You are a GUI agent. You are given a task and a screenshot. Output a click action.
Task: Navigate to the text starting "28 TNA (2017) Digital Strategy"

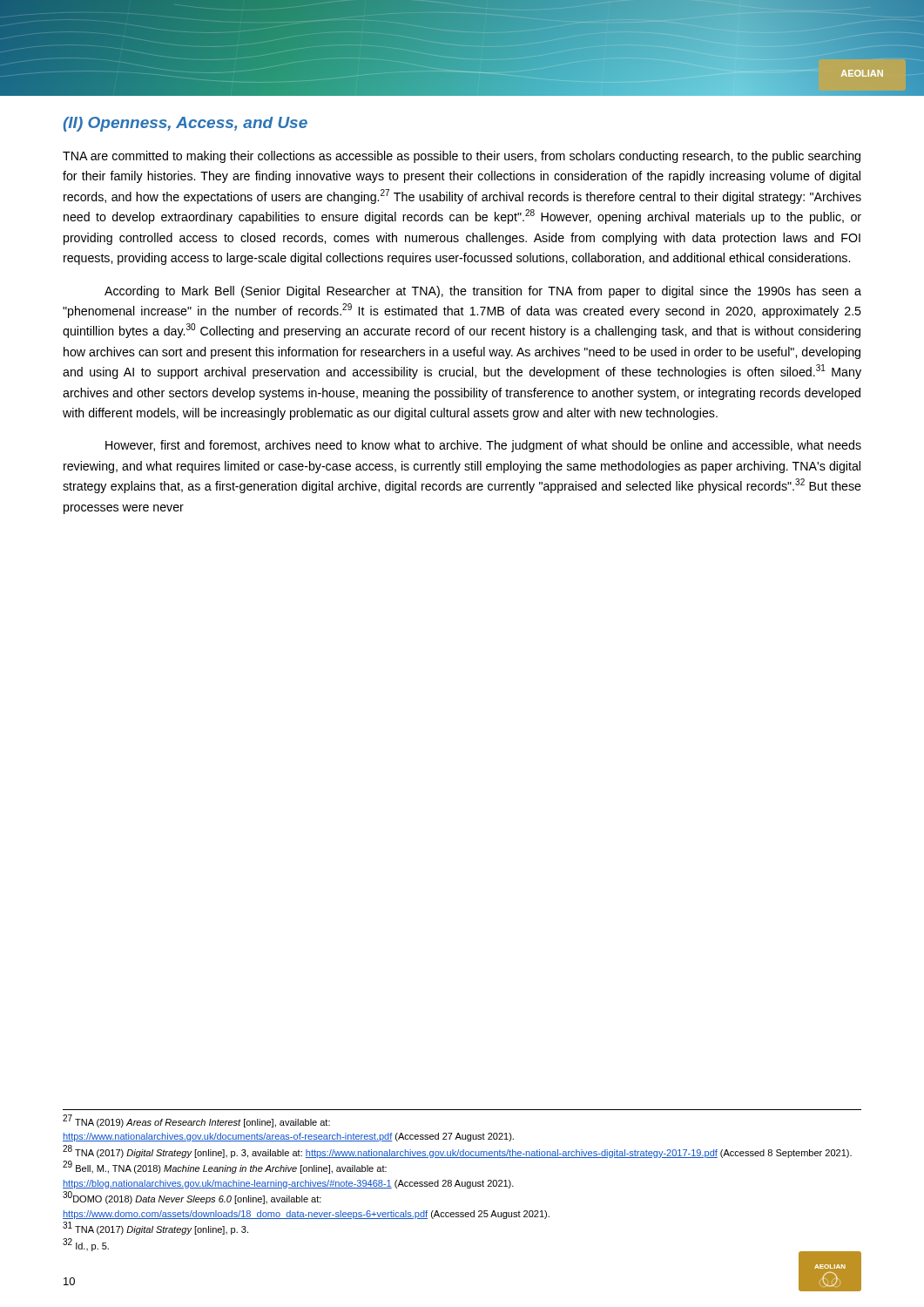click(x=457, y=1151)
